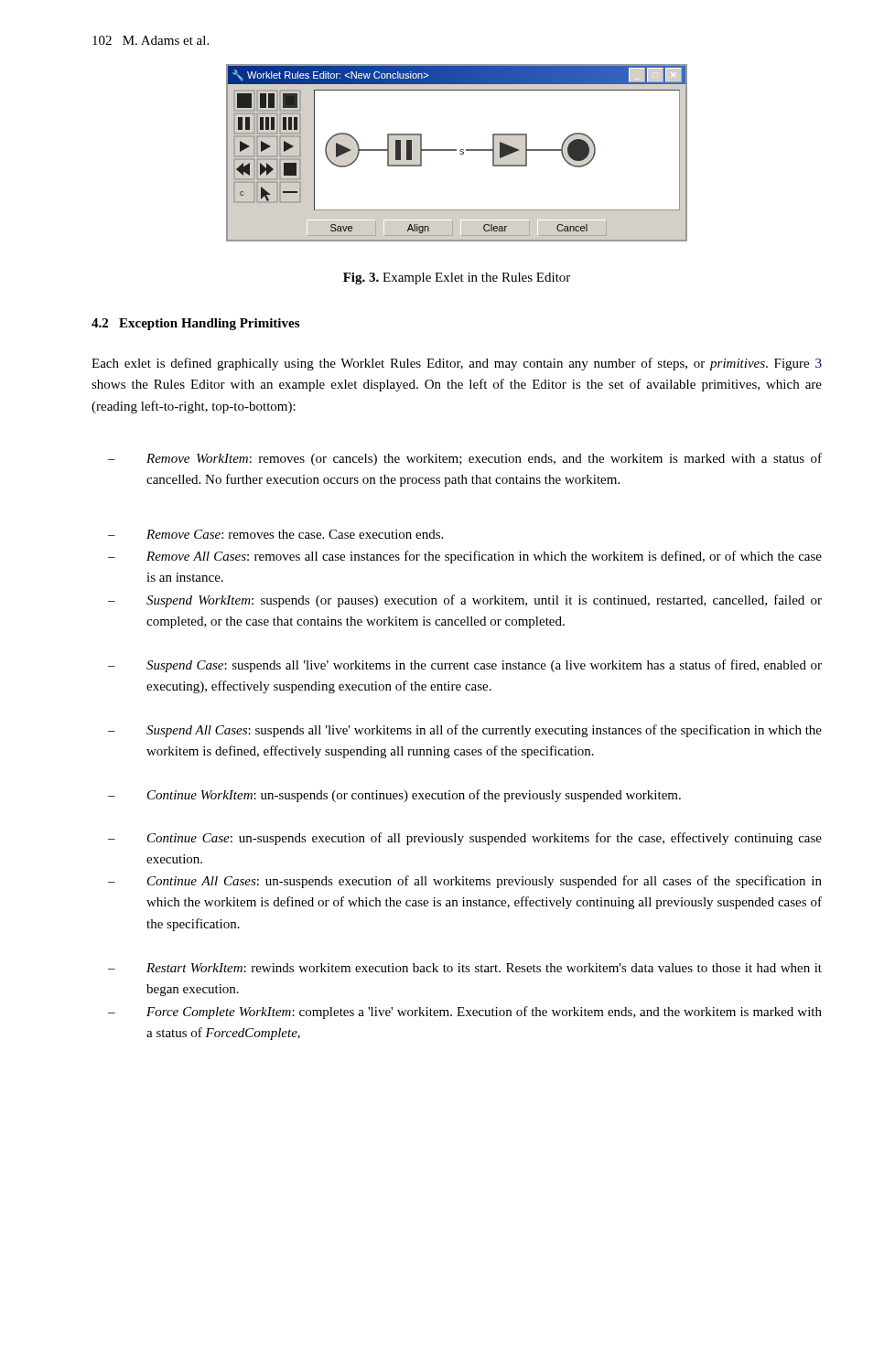895x1372 pixels.
Task: Locate the block of text that opens with "– Continue Case: un-suspends execution"
Action: 457,849
